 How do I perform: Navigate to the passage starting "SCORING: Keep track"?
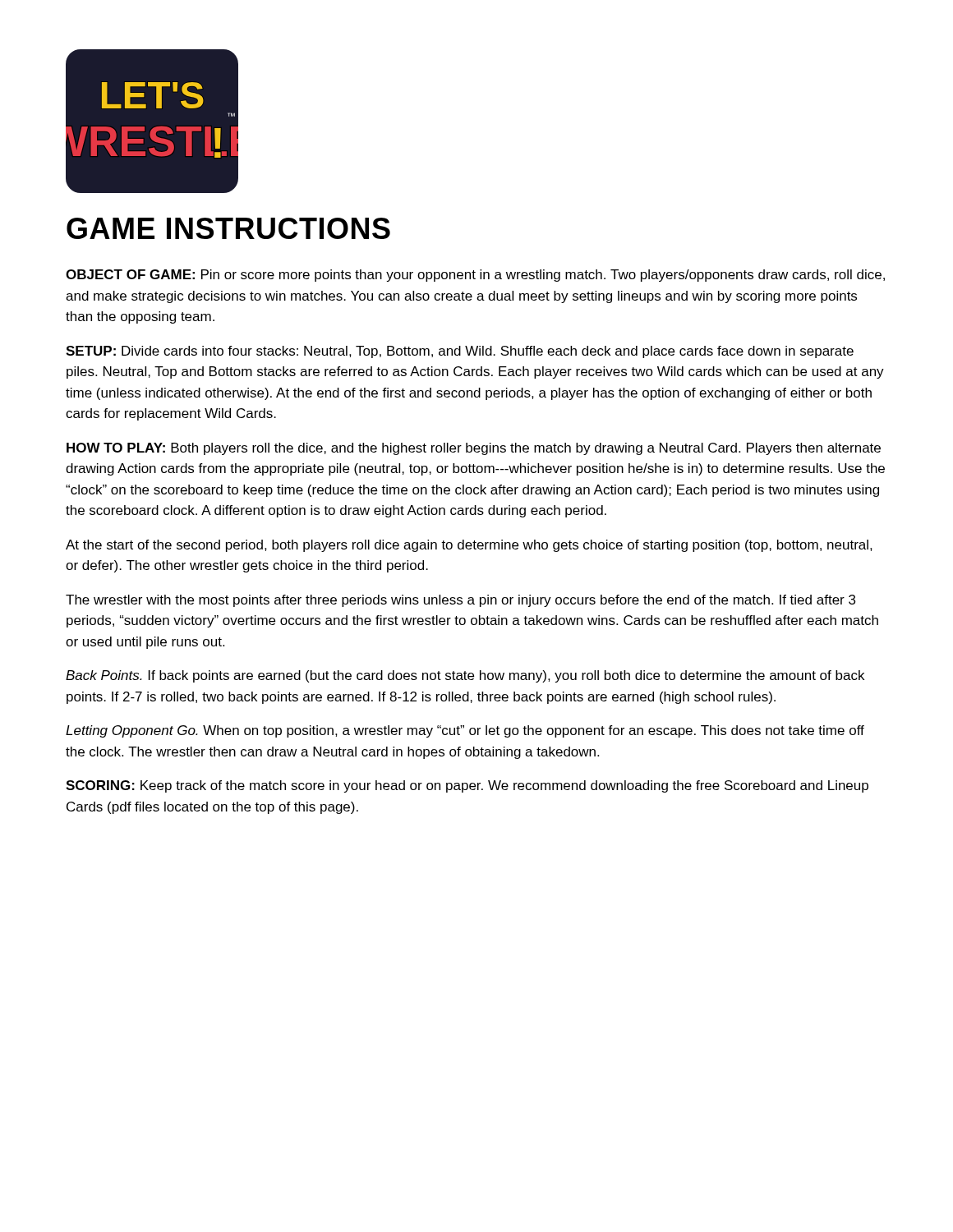[x=476, y=796]
